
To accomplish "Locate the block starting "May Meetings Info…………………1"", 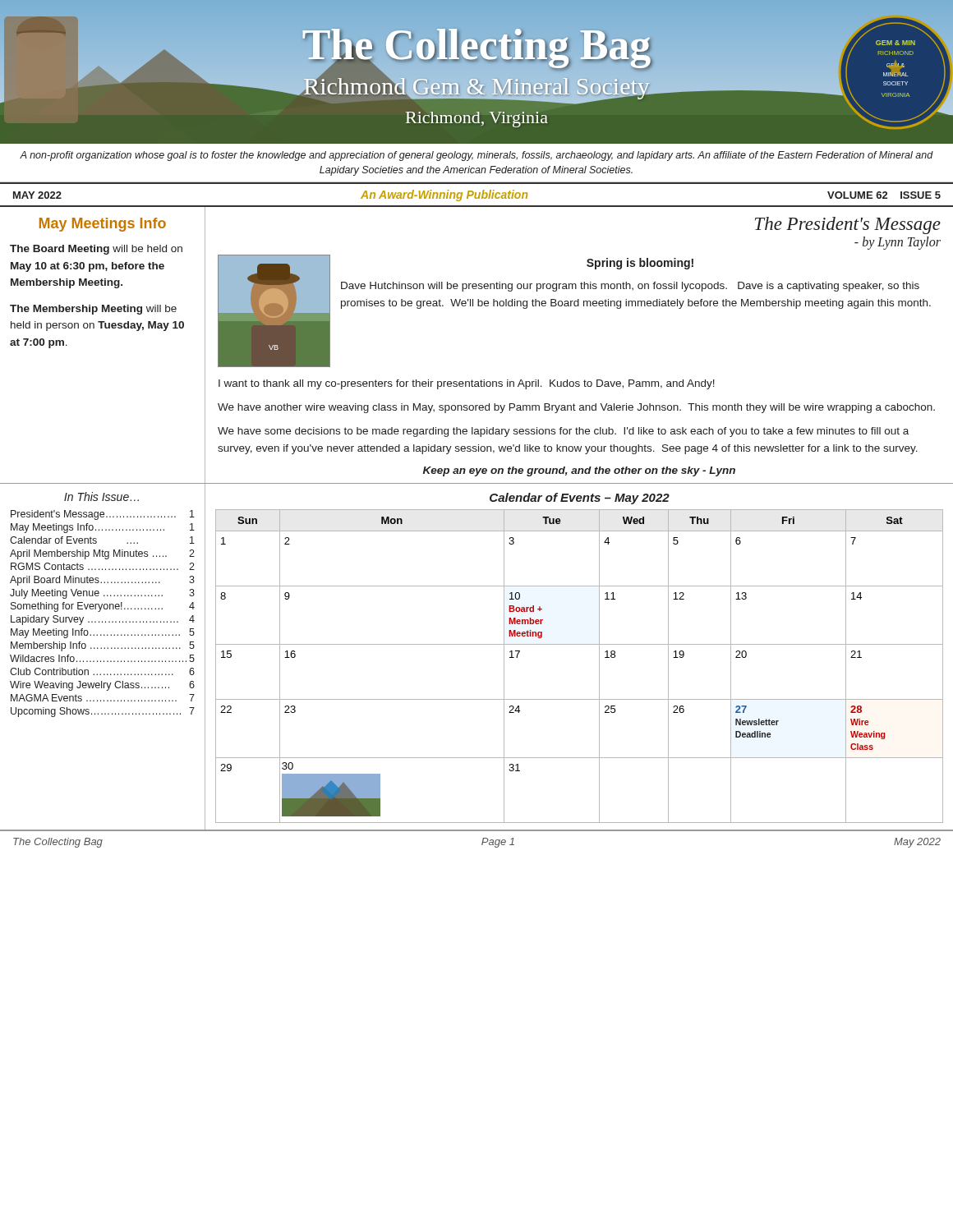I will tap(102, 527).
